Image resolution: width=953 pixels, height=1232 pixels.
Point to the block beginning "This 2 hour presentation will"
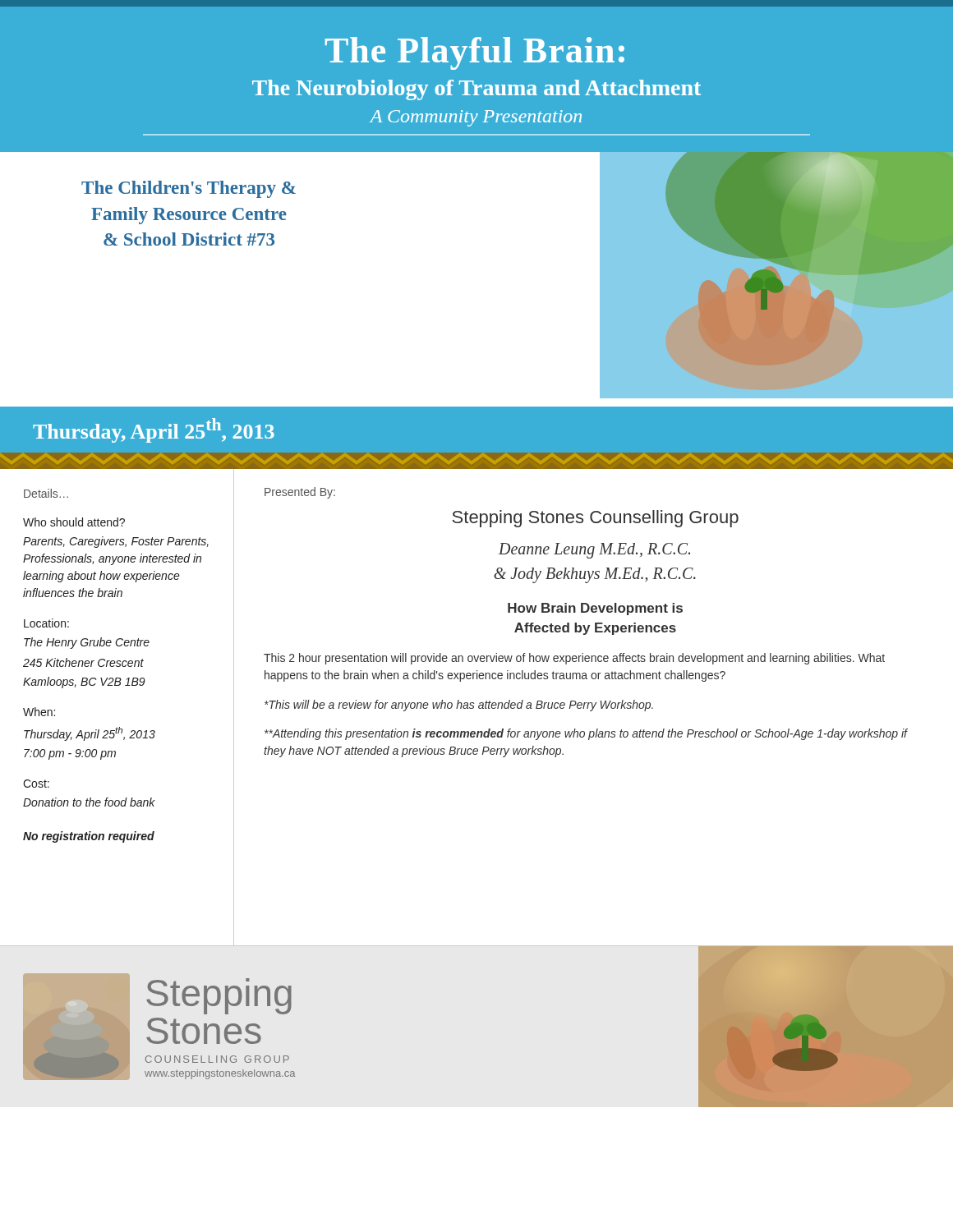[574, 666]
